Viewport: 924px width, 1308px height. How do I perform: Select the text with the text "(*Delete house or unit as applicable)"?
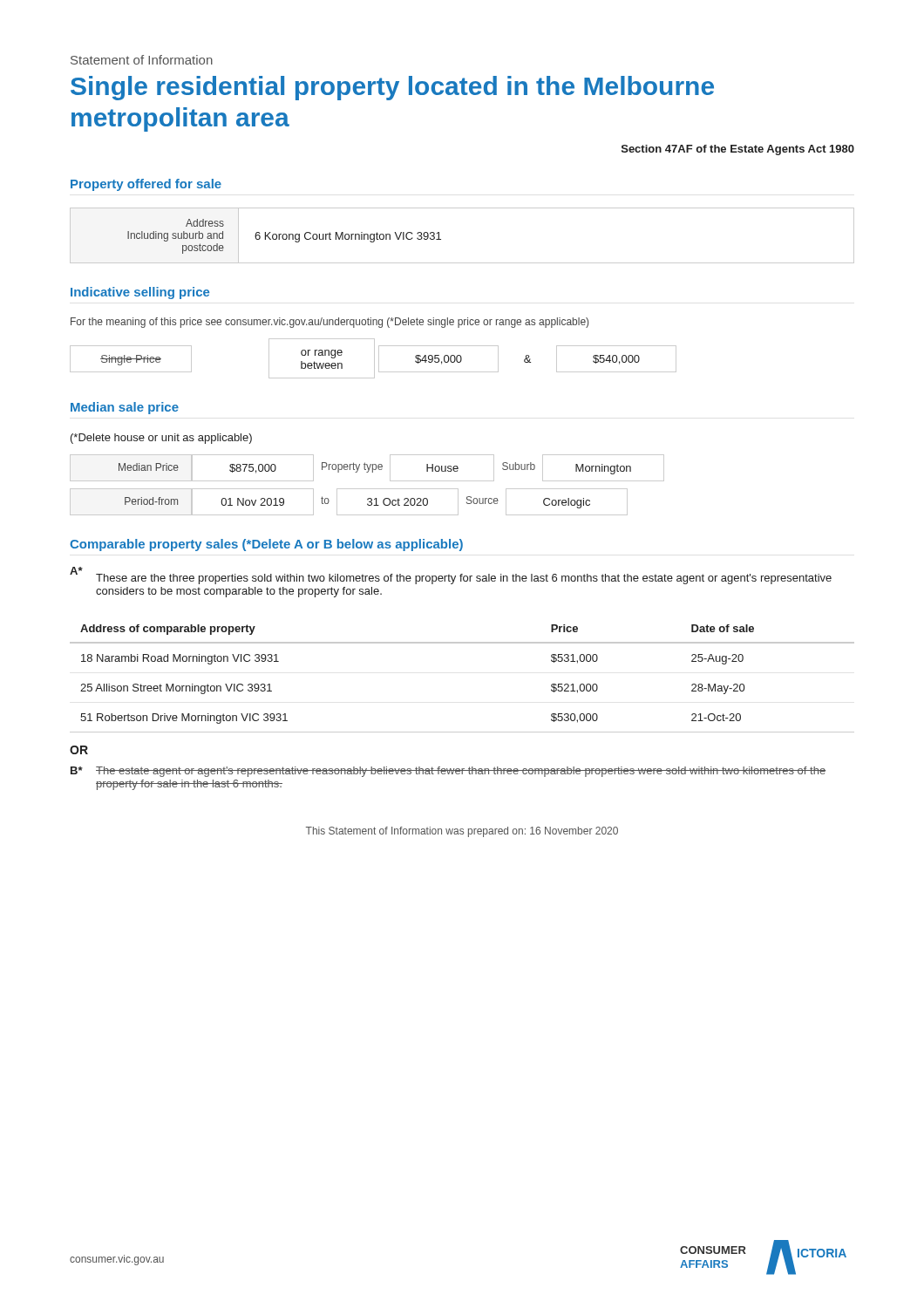coord(161,437)
